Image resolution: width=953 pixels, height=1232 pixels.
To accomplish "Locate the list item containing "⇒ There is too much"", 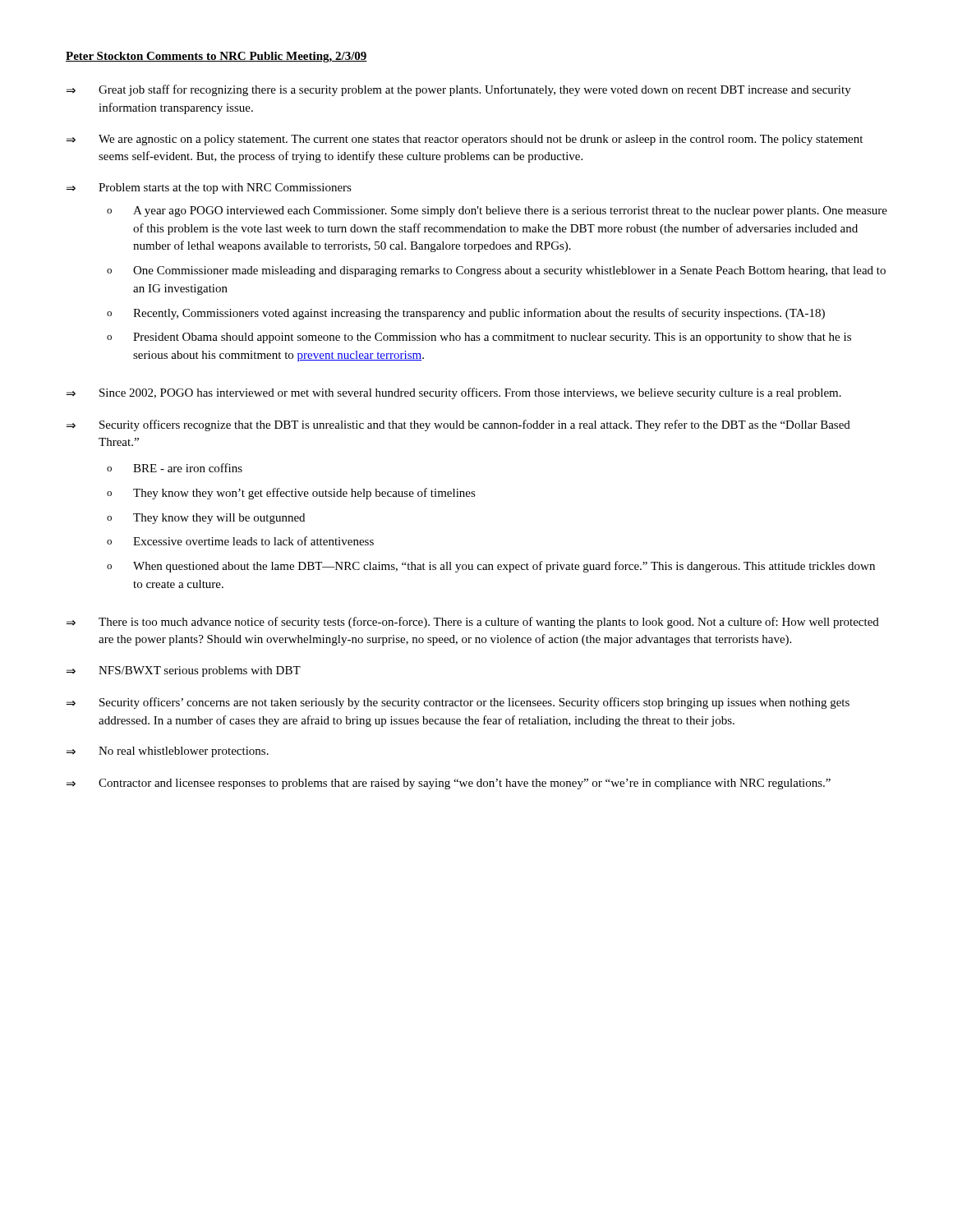I will tap(476, 631).
